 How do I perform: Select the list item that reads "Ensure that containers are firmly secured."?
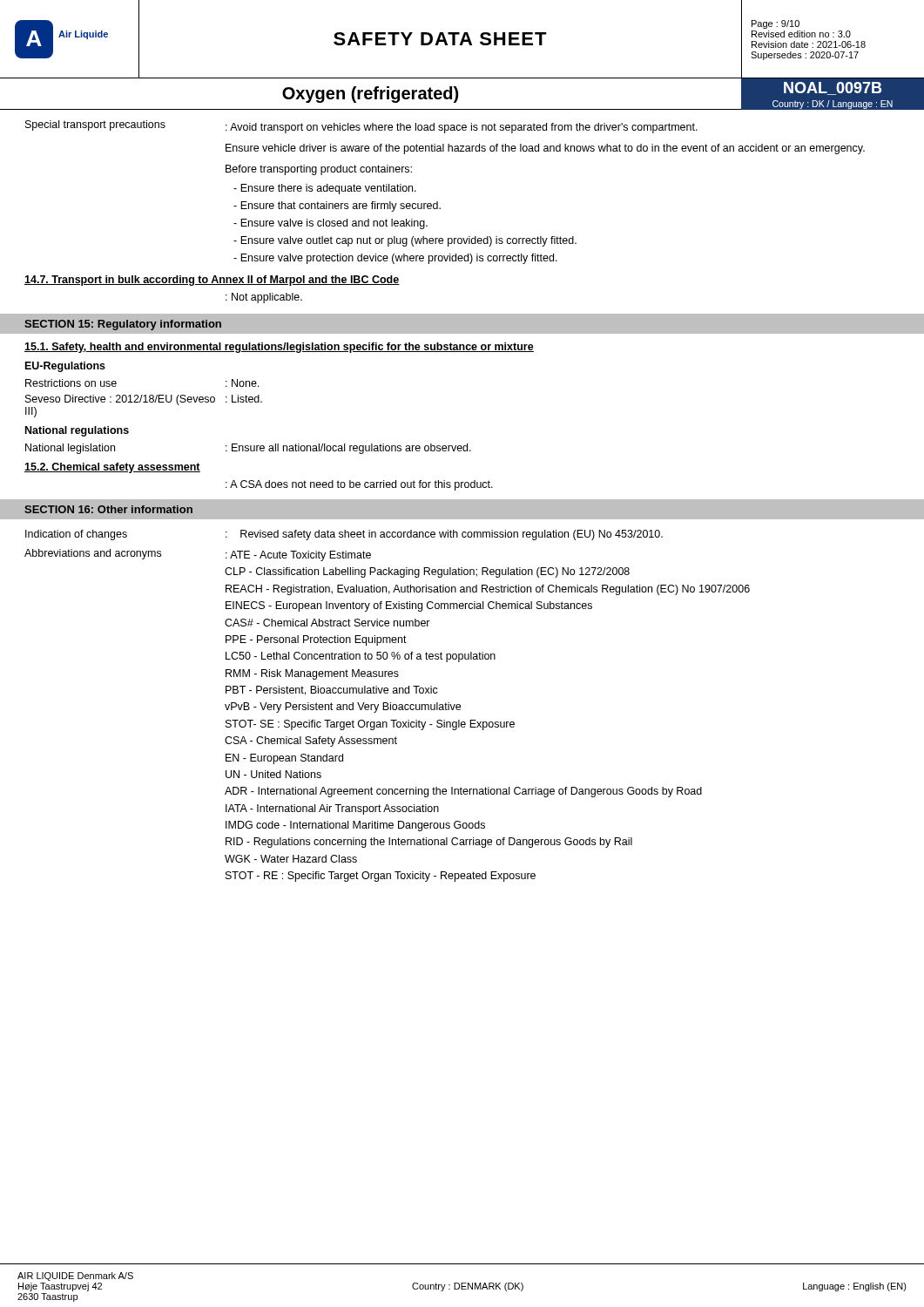tap(337, 206)
